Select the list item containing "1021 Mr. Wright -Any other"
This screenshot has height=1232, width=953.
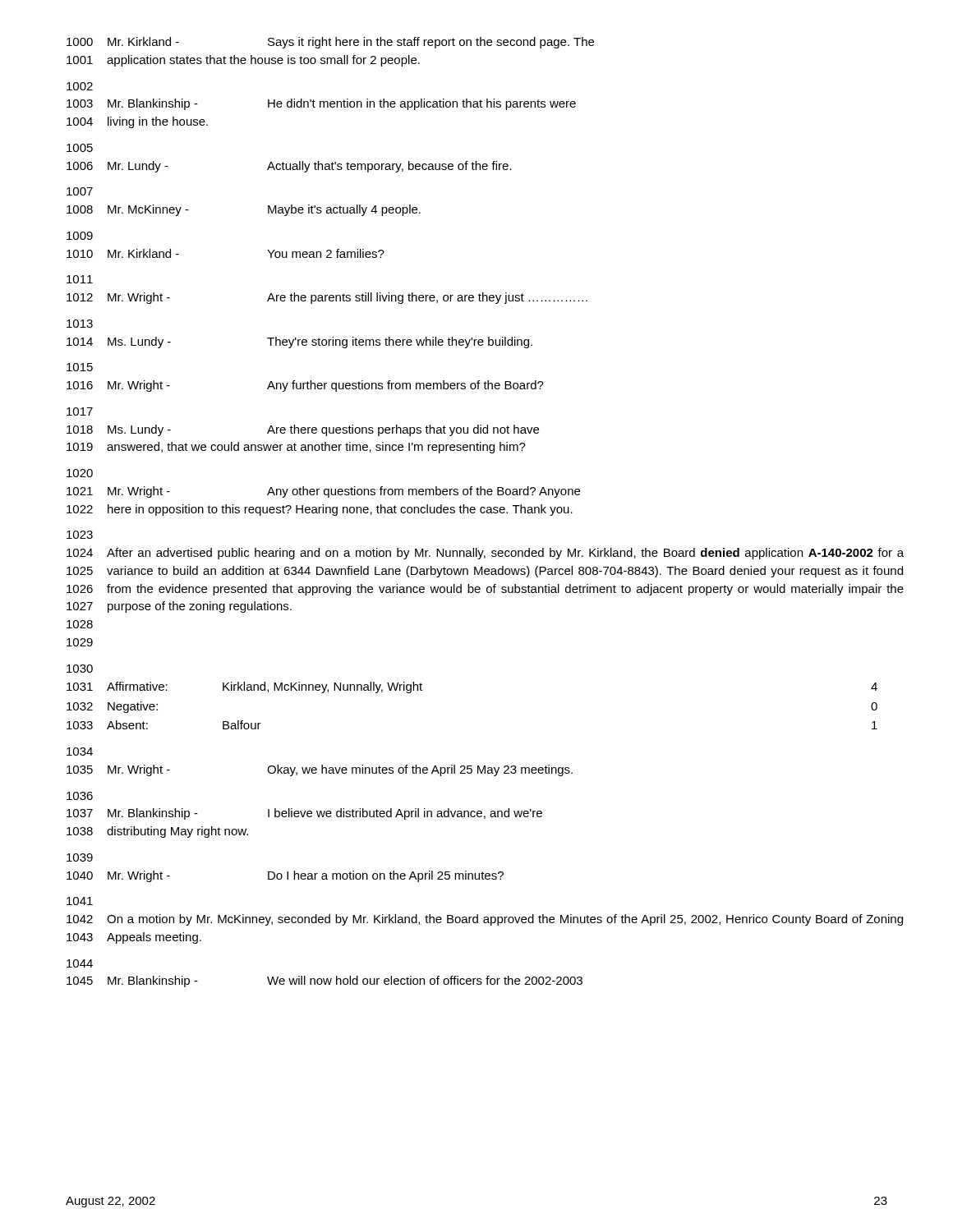pos(485,513)
